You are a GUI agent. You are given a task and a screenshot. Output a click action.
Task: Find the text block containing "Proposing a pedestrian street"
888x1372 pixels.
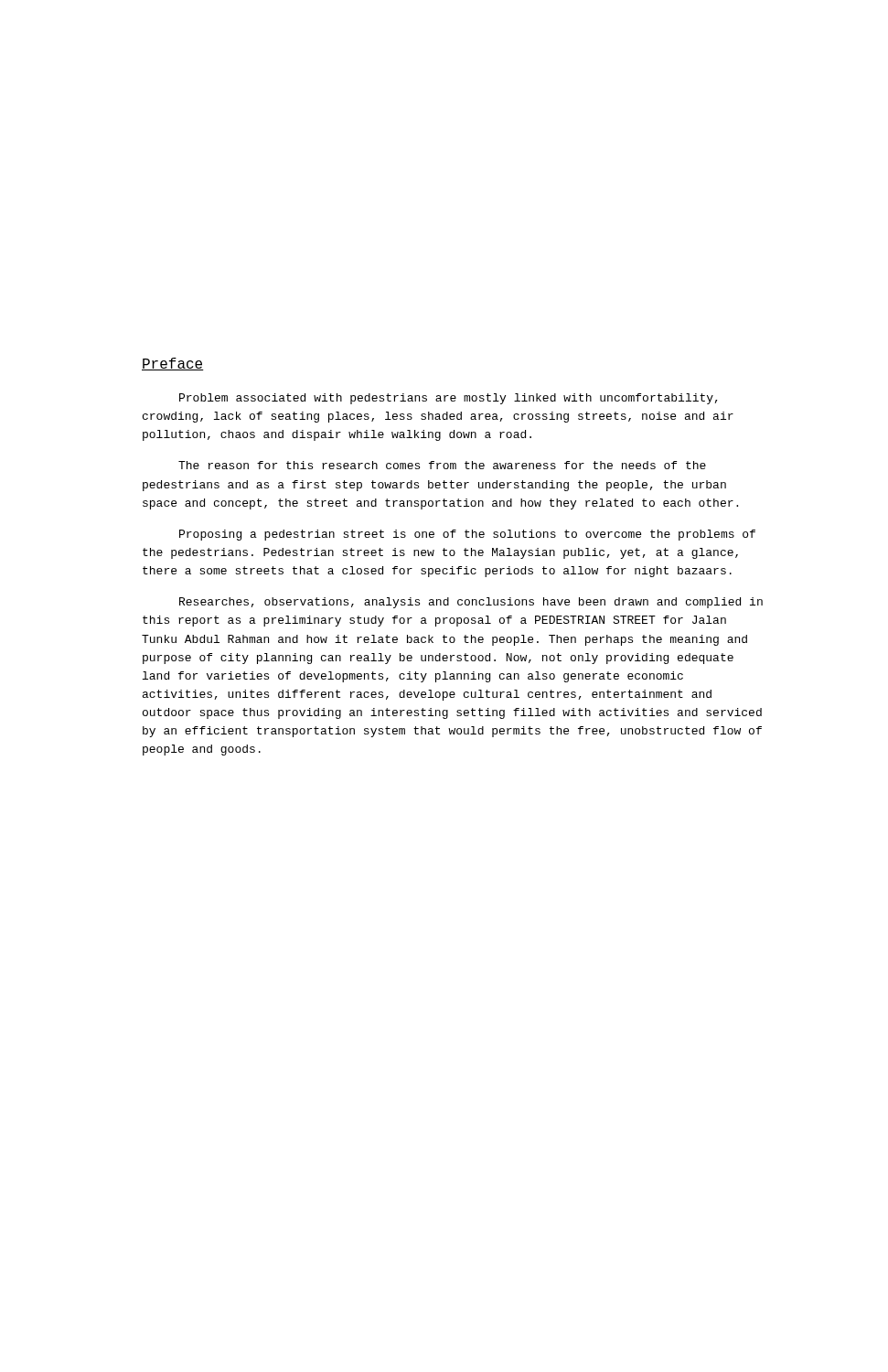449,553
